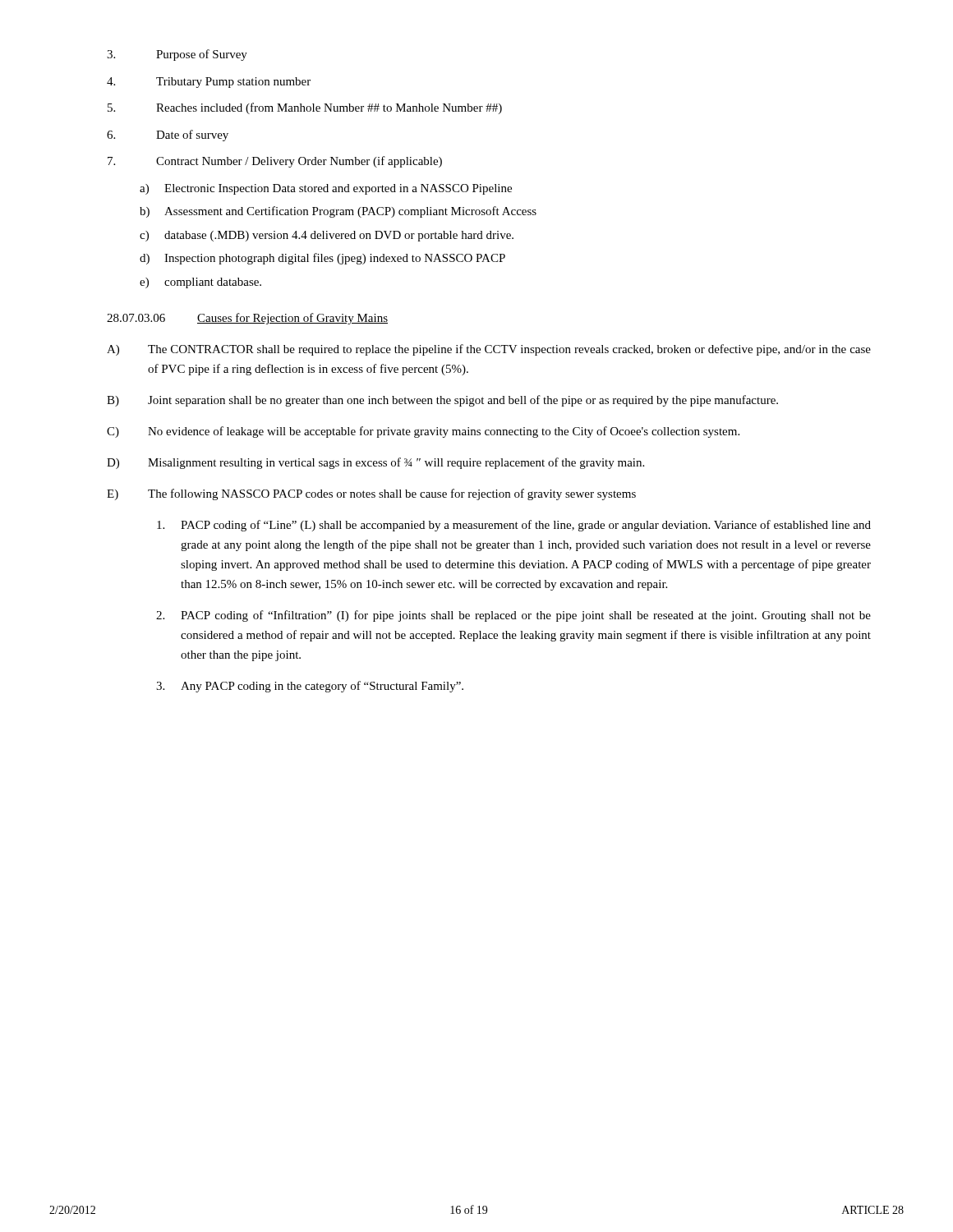953x1232 pixels.
Task: Locate the block of text that opens with "D) Misalignment resulting in"
Action: click(489, 462)
